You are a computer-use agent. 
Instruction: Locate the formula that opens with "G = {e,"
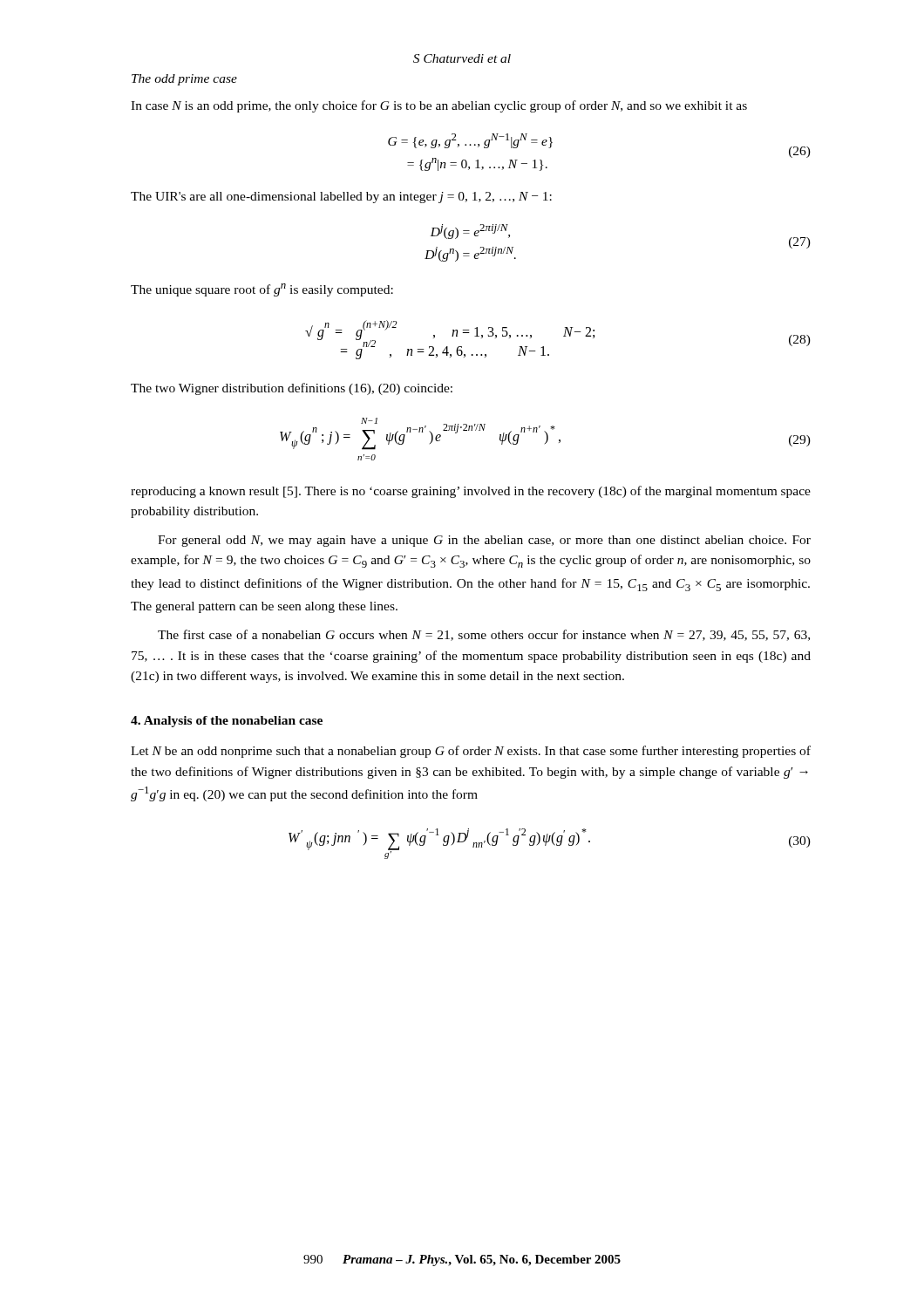471,151
